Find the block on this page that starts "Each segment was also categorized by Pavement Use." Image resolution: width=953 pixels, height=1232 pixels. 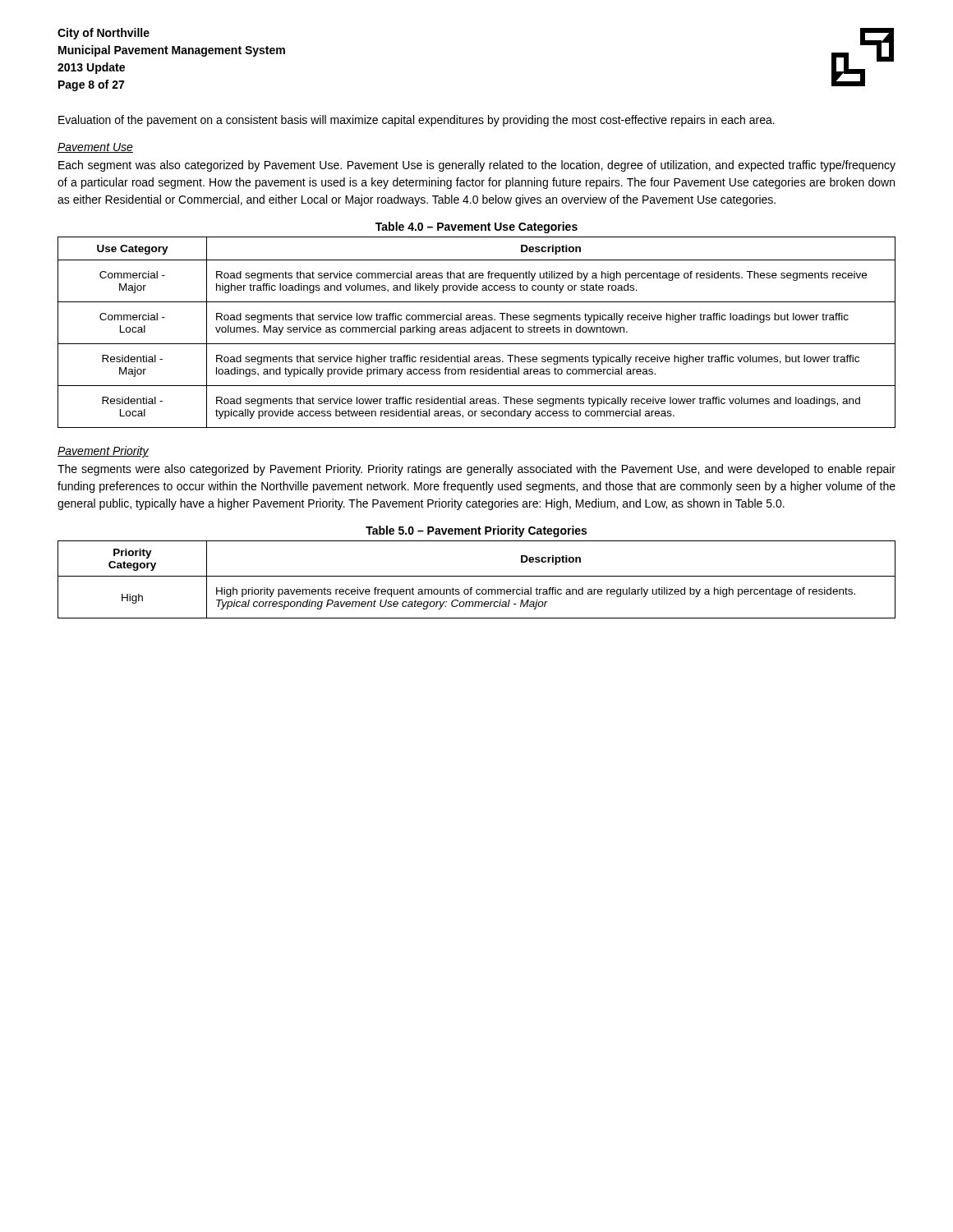(476, 182)
